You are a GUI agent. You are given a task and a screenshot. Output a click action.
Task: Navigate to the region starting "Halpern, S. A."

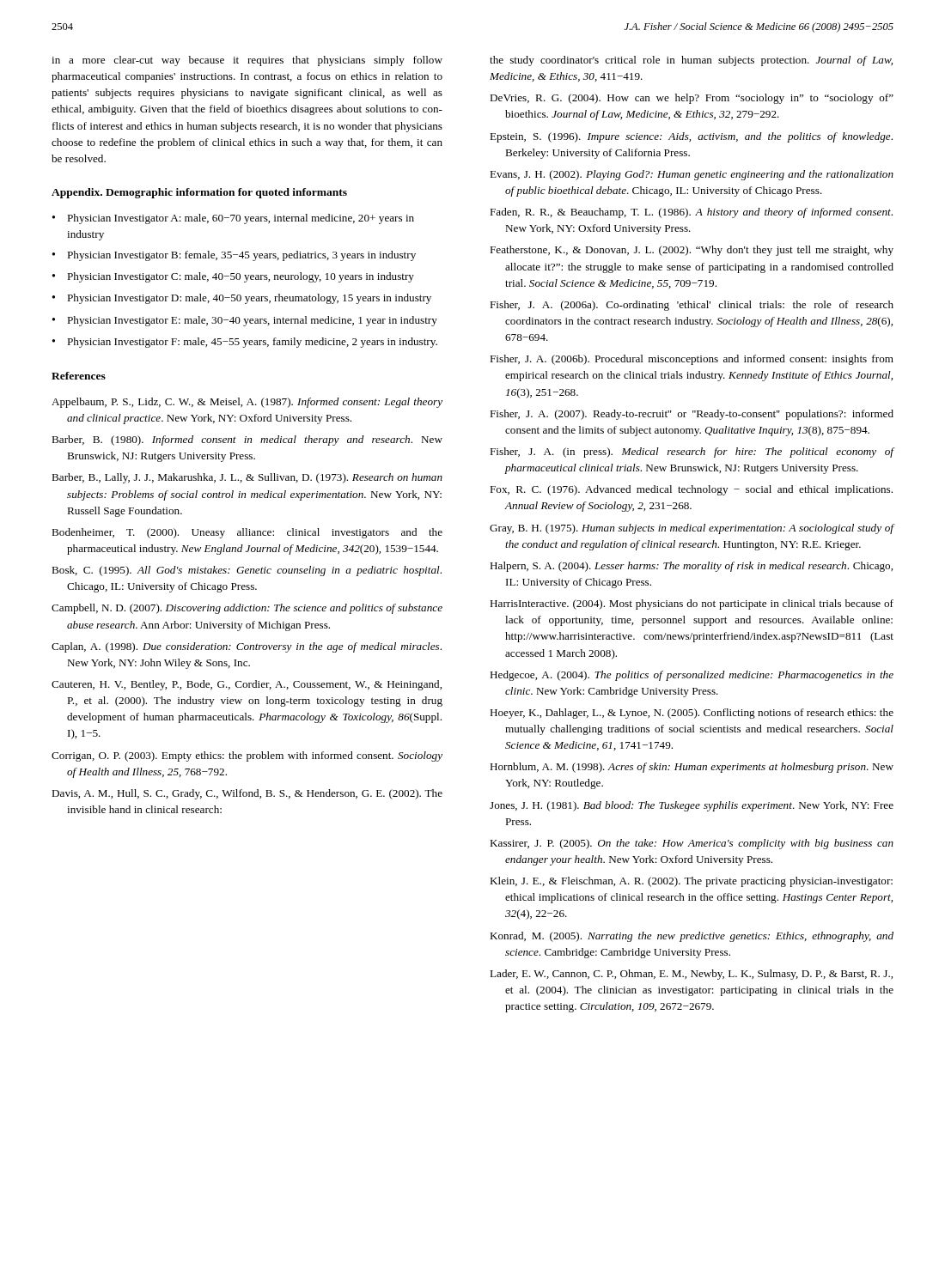pyautogui.click(x=692, y=573)
